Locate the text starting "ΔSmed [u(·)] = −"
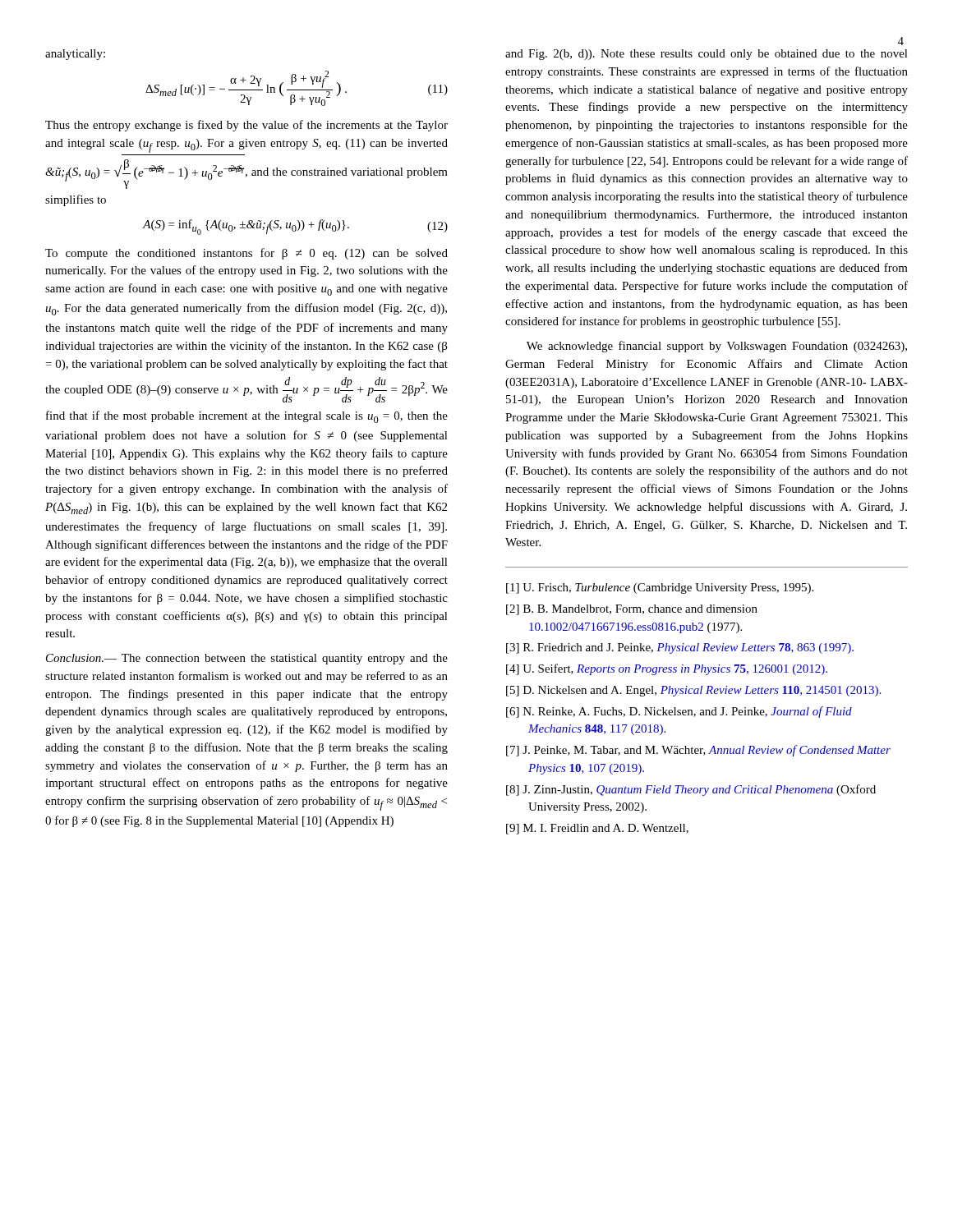This screenshot has width=953, height=1232. pos(246,90)
